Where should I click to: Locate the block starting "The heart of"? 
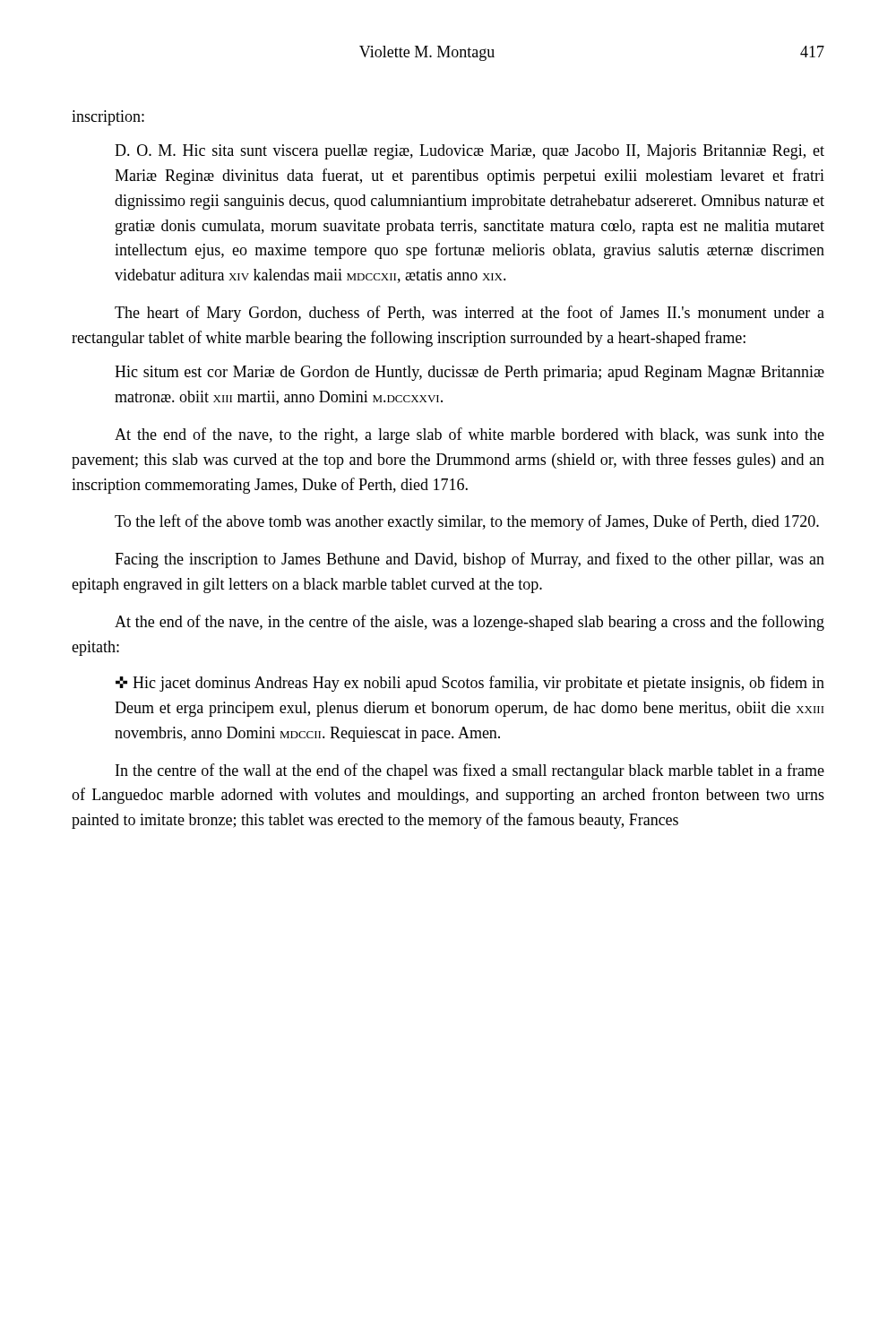448,325
